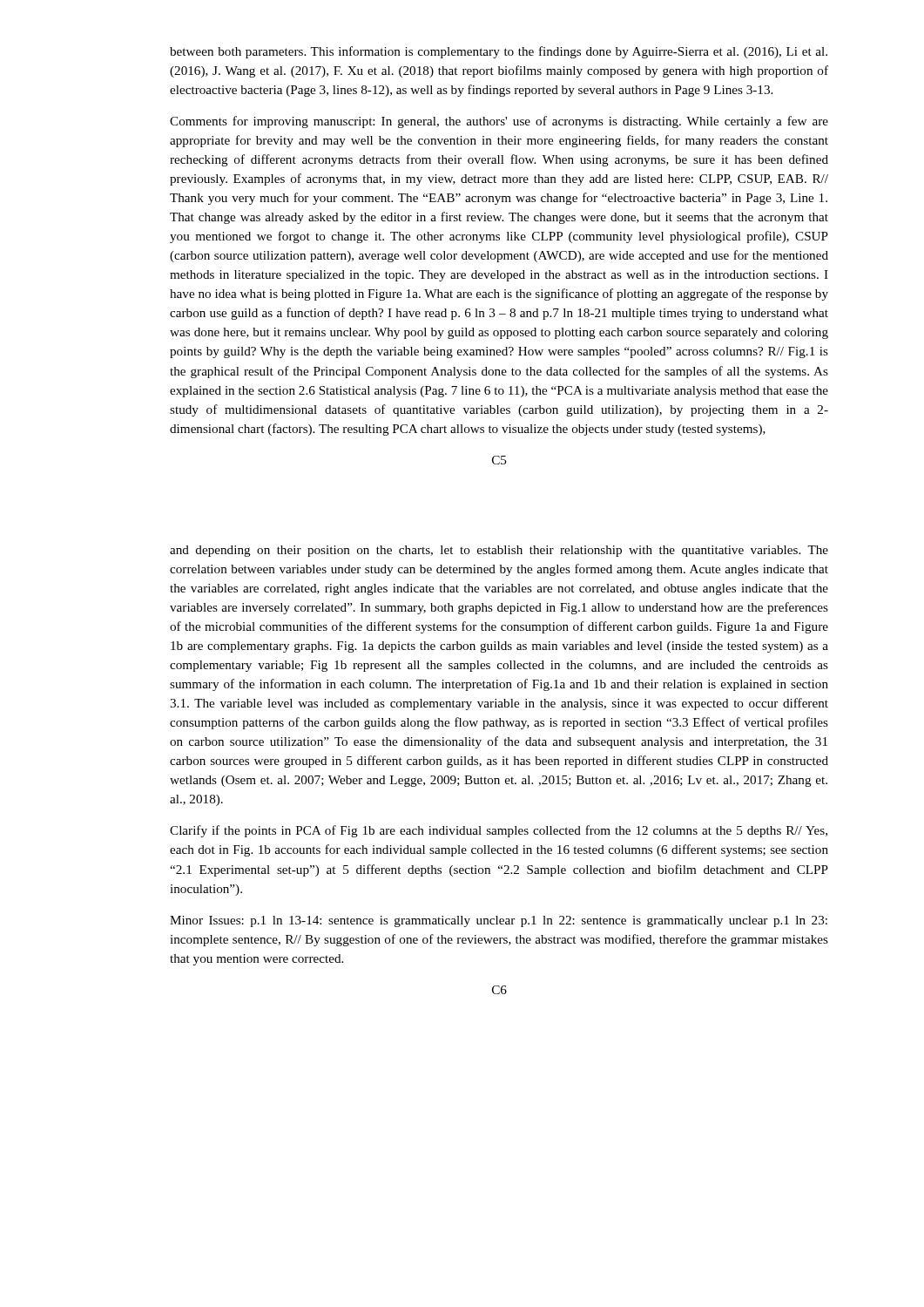The width and height of the screenshot is (924, 1307).
Task: Point to the block beginning "Minor Issues: p.1 ln 13-14: sentence is"
Action: point(499,938)
